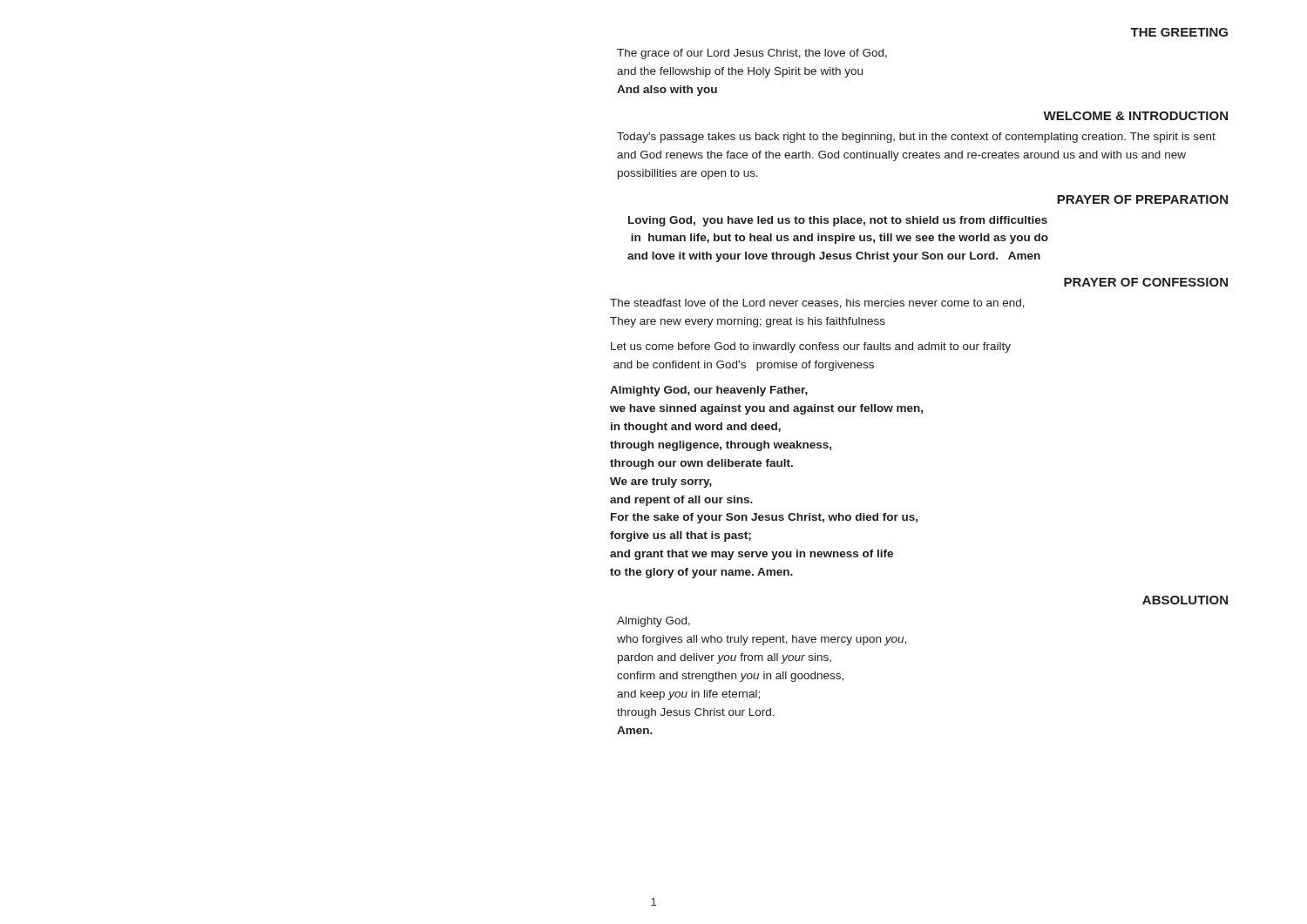Screen dimensions: 924x1307
Task: Select the text starting "Almighty God, who forgives all"
Action: click(x=762, y=675)
